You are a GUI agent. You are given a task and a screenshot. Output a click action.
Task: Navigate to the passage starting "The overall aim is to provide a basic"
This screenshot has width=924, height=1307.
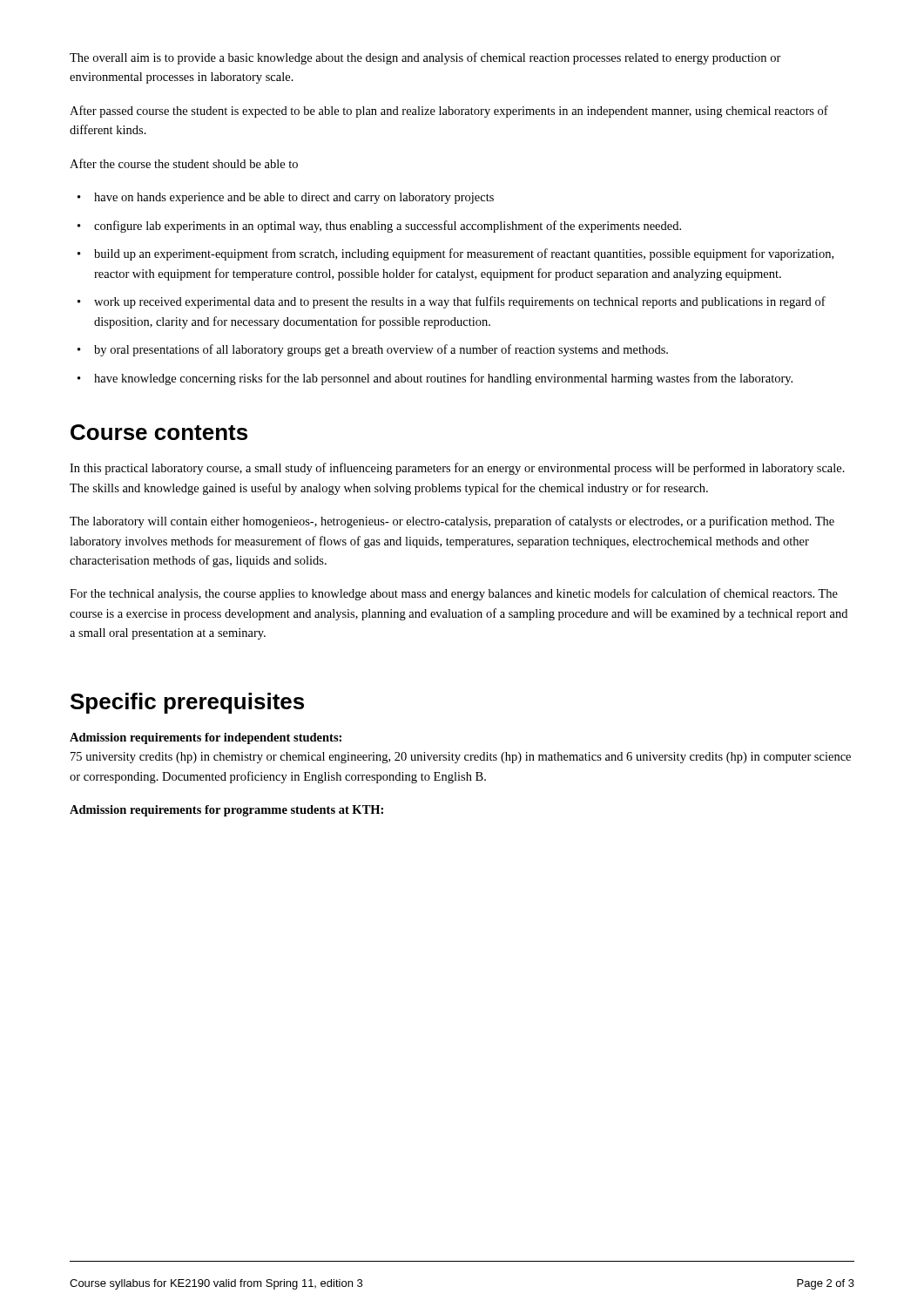pyautogui.click(x=425, y=67)
